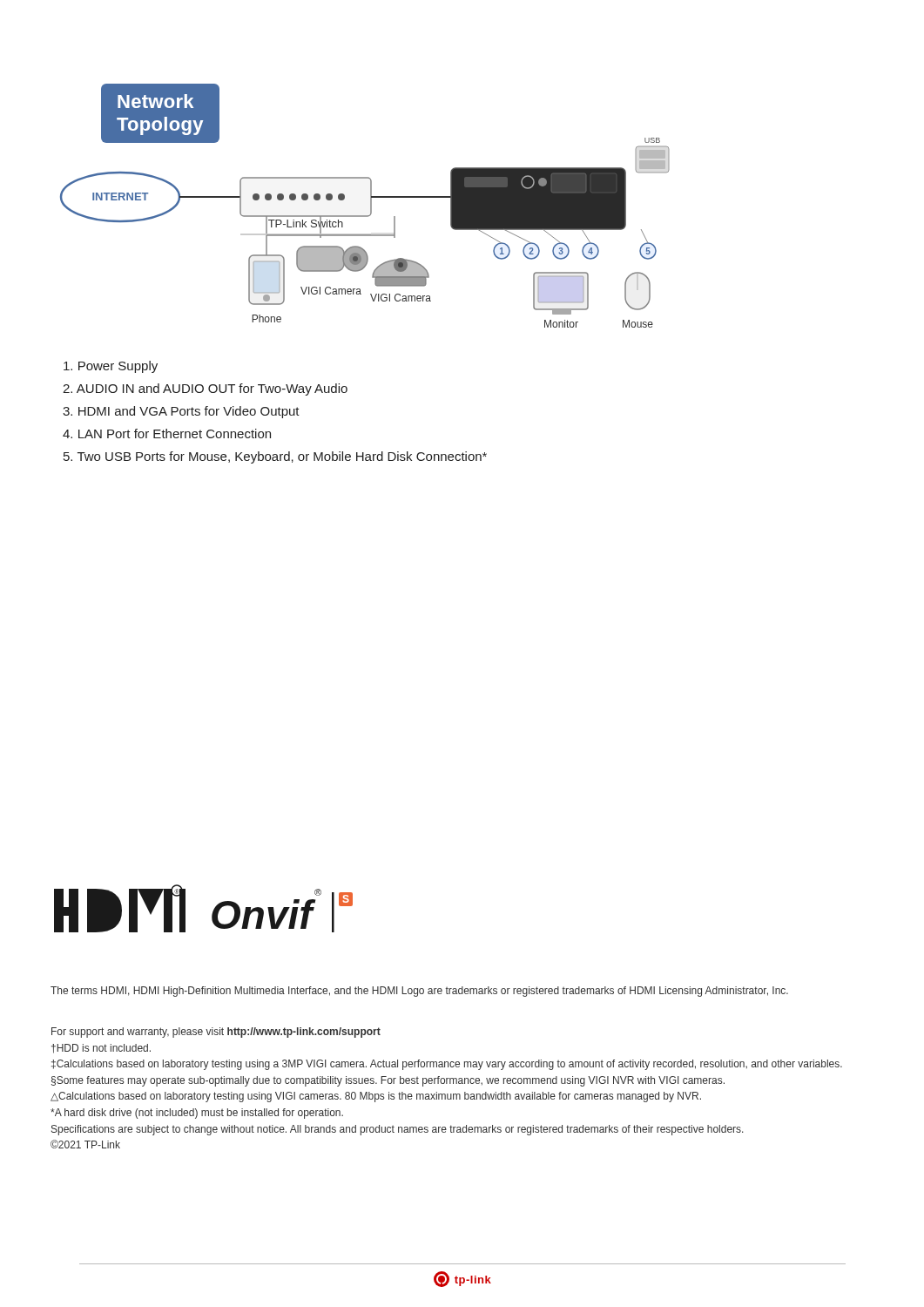The image size is (924, 1307).
Task: Point to the text starting "3. HDMI and VGA Ports for"
Action: pos(181,411)
